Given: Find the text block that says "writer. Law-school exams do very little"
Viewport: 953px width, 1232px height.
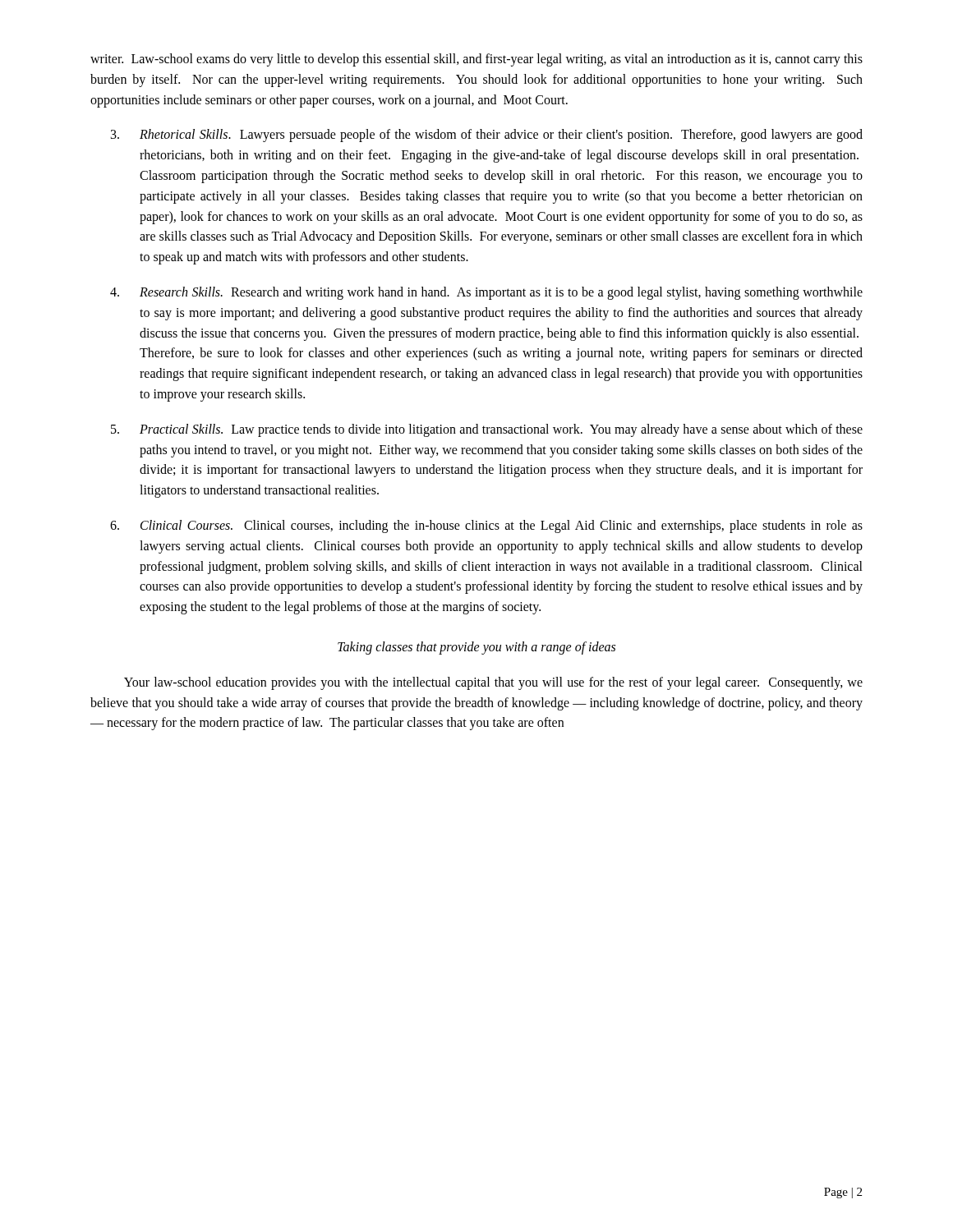Looking at the screenshot, I should [476, 80].
